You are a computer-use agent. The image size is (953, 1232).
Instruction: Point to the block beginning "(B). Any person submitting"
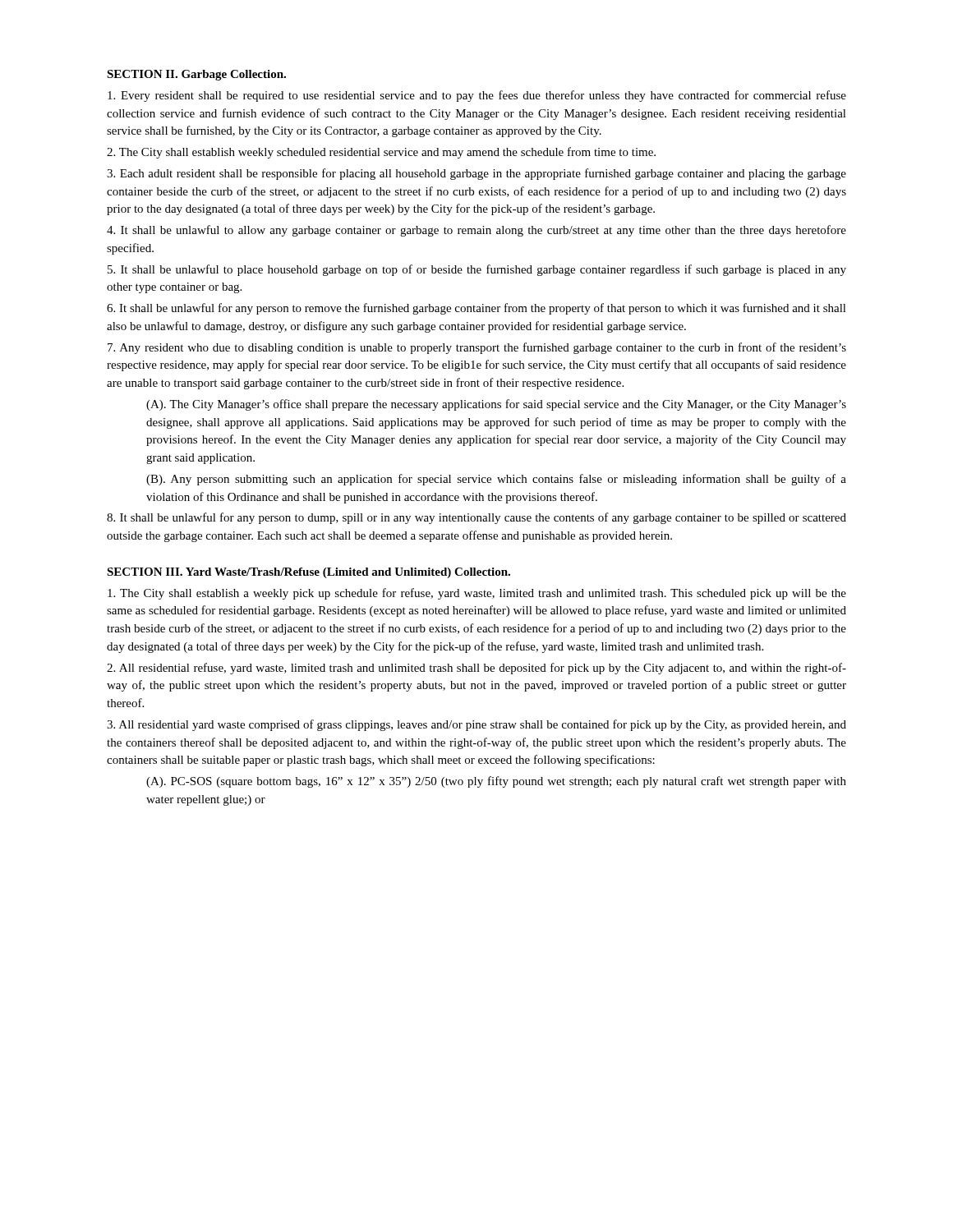[x=496, y=488]
